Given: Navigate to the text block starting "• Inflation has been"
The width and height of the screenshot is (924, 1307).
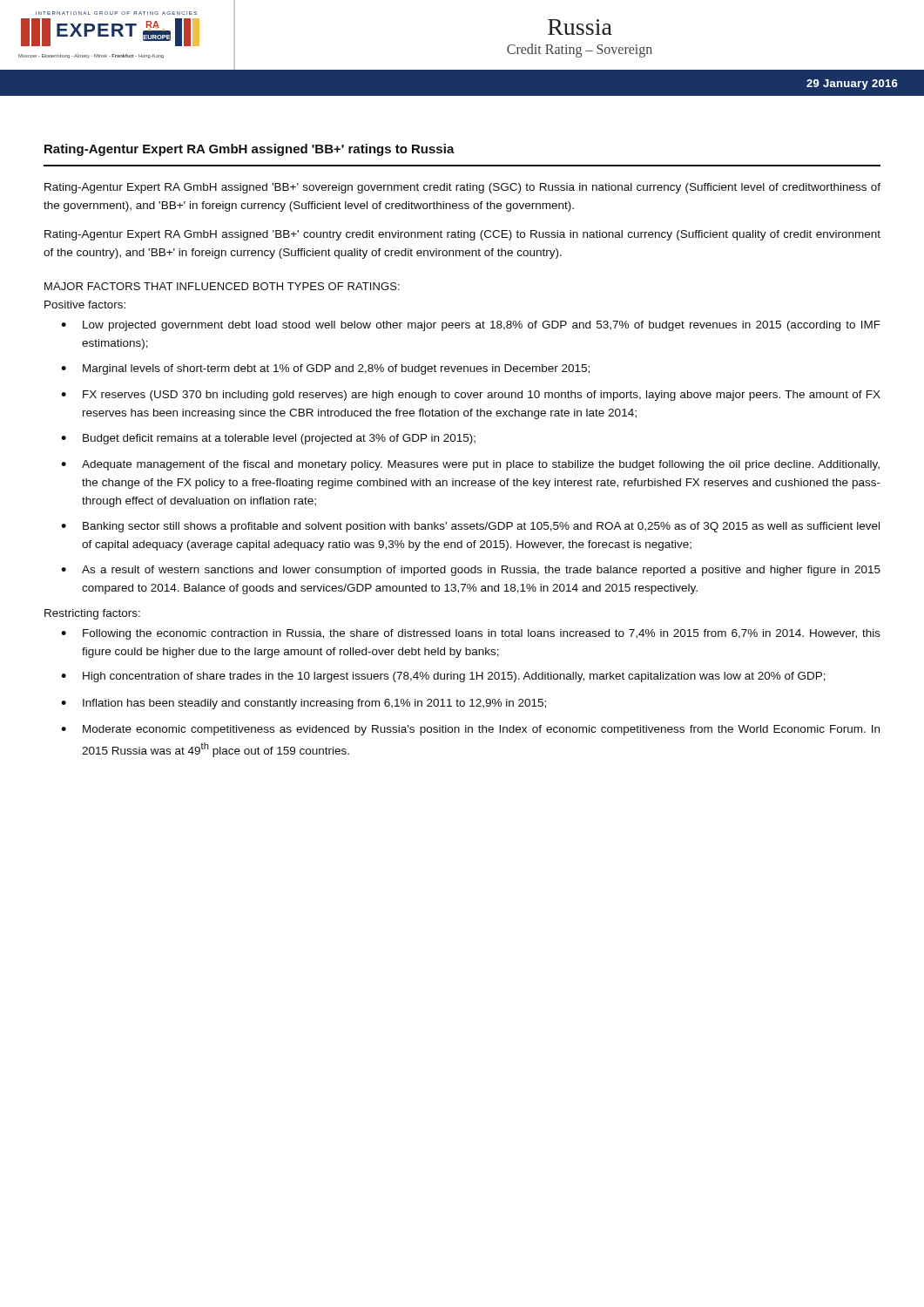Looking at the screenshot, I should click(x=471, y=704).
